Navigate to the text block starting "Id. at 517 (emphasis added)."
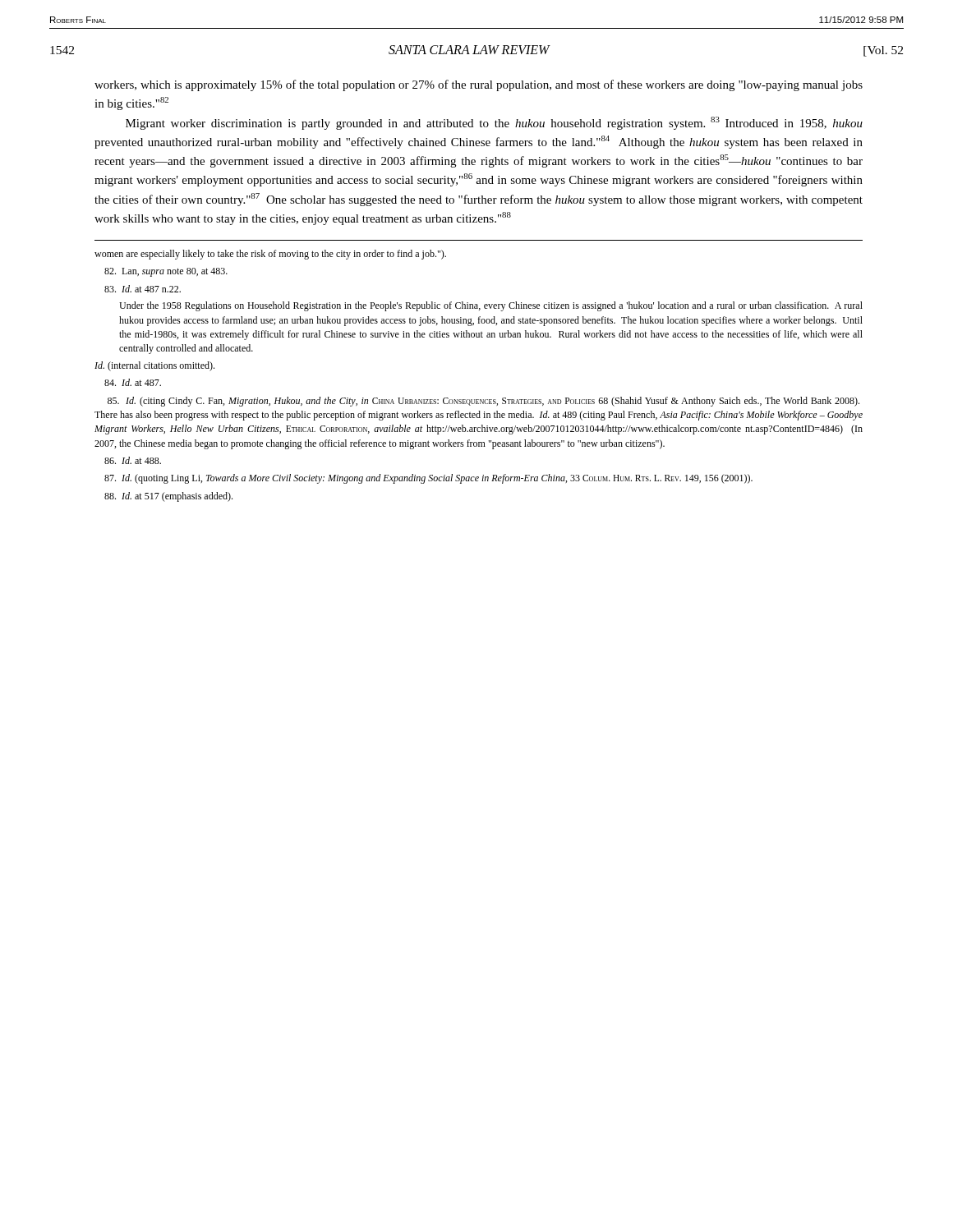This screenshot has height=1232, width=953. click(x=168, y=497)
